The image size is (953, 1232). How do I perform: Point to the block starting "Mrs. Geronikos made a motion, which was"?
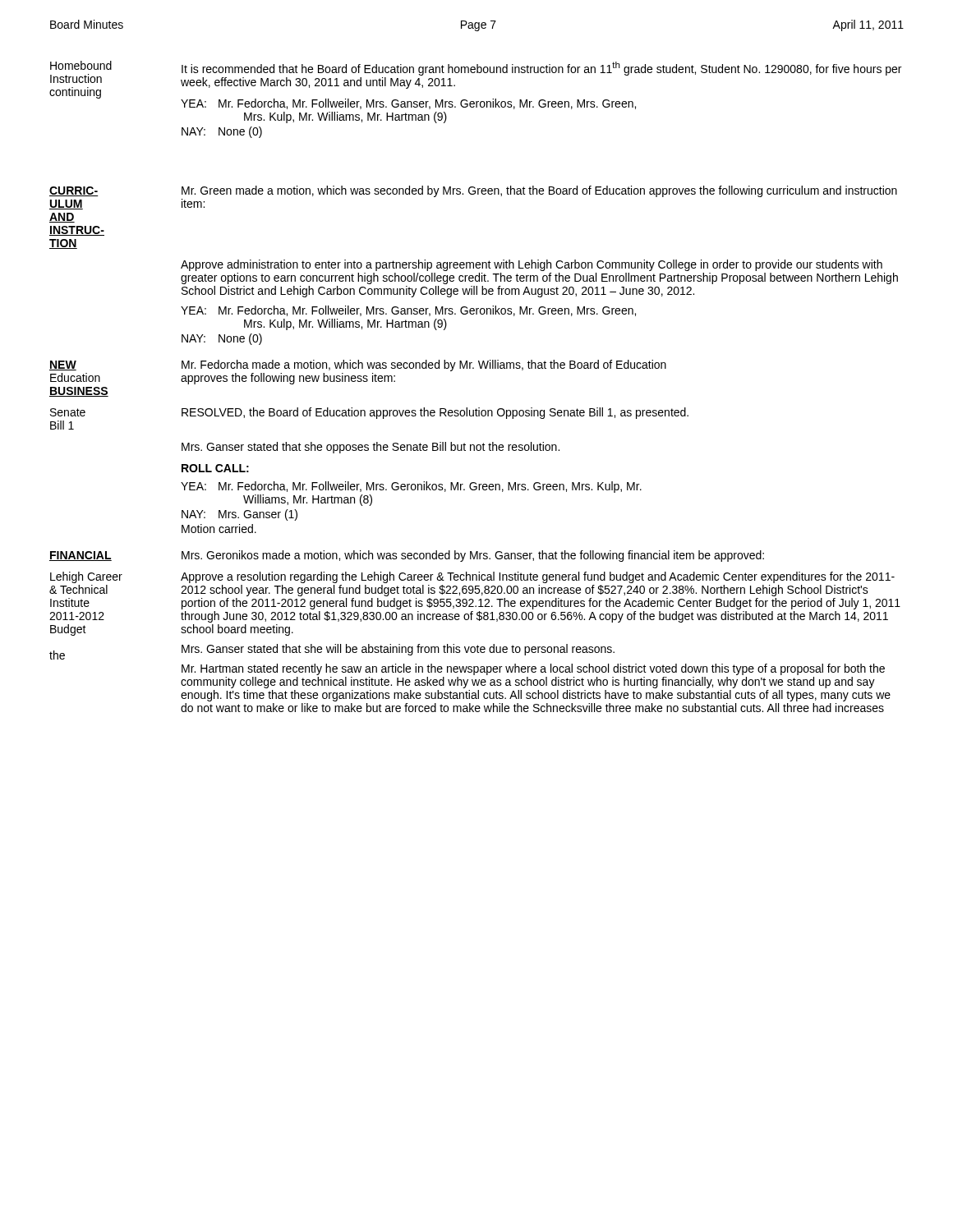tap(473, 555)
